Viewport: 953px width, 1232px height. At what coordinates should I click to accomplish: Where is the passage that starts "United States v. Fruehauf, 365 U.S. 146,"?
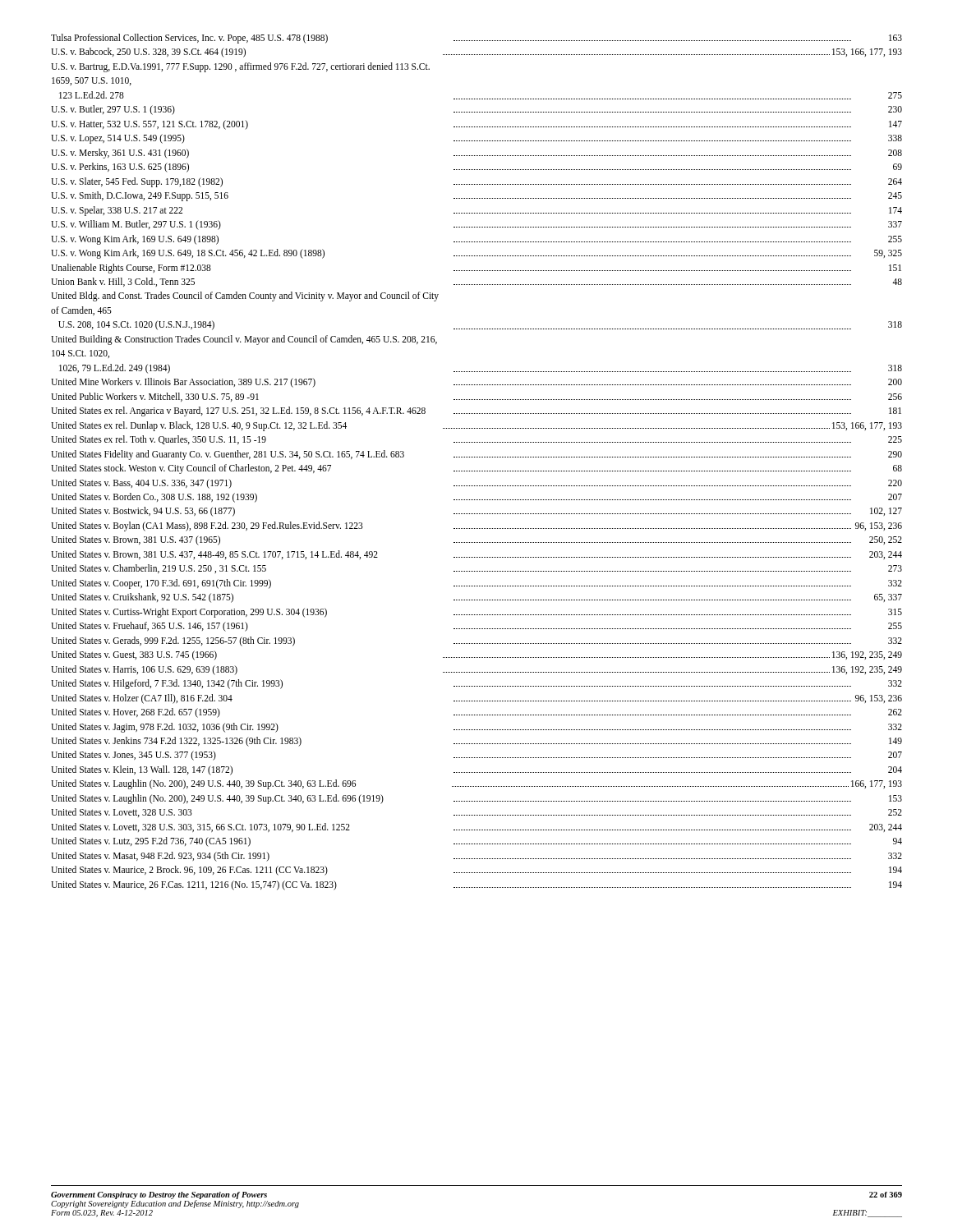476,627
